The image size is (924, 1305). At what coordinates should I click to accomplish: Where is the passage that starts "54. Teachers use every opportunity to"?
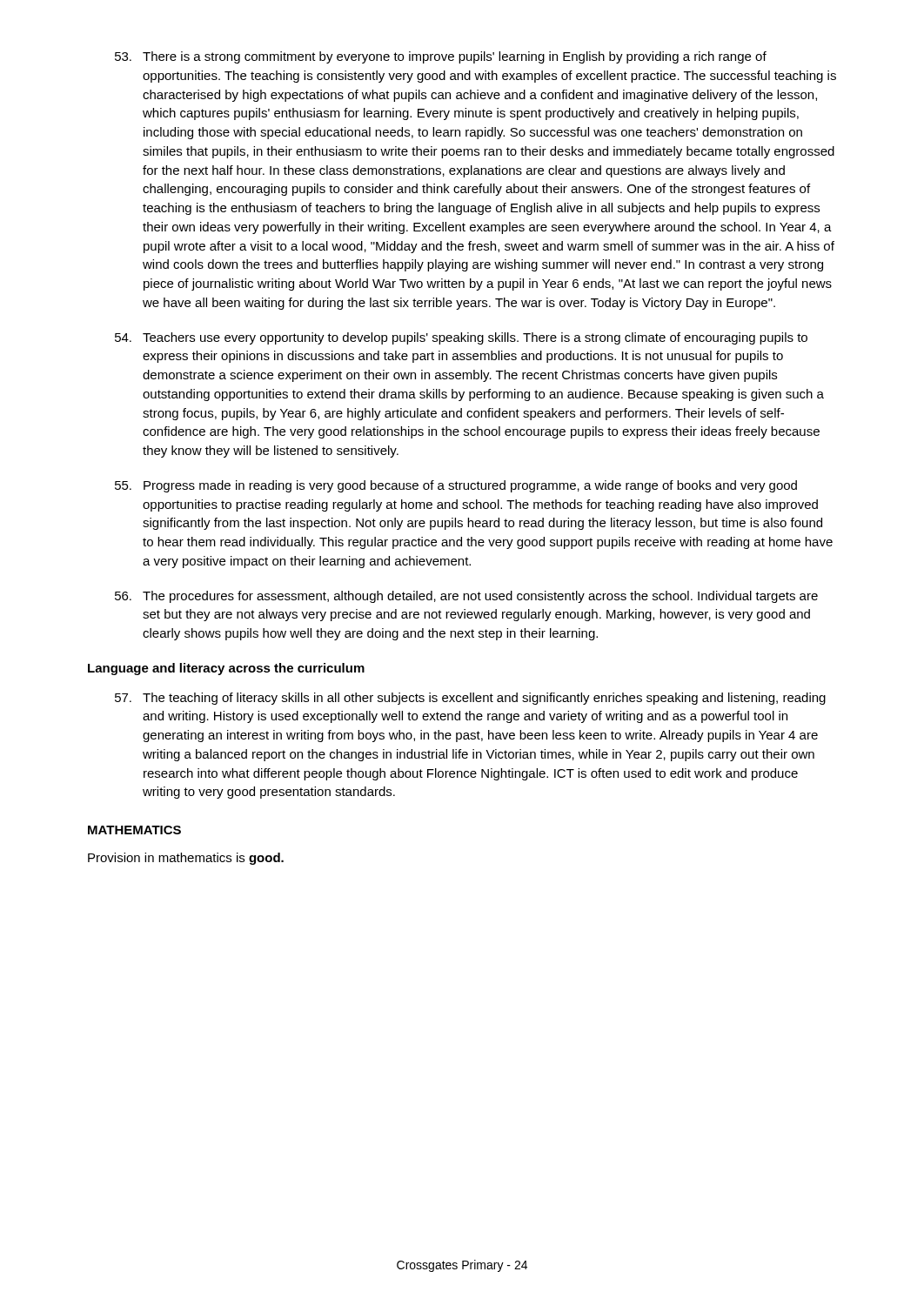tap(462, 394)
